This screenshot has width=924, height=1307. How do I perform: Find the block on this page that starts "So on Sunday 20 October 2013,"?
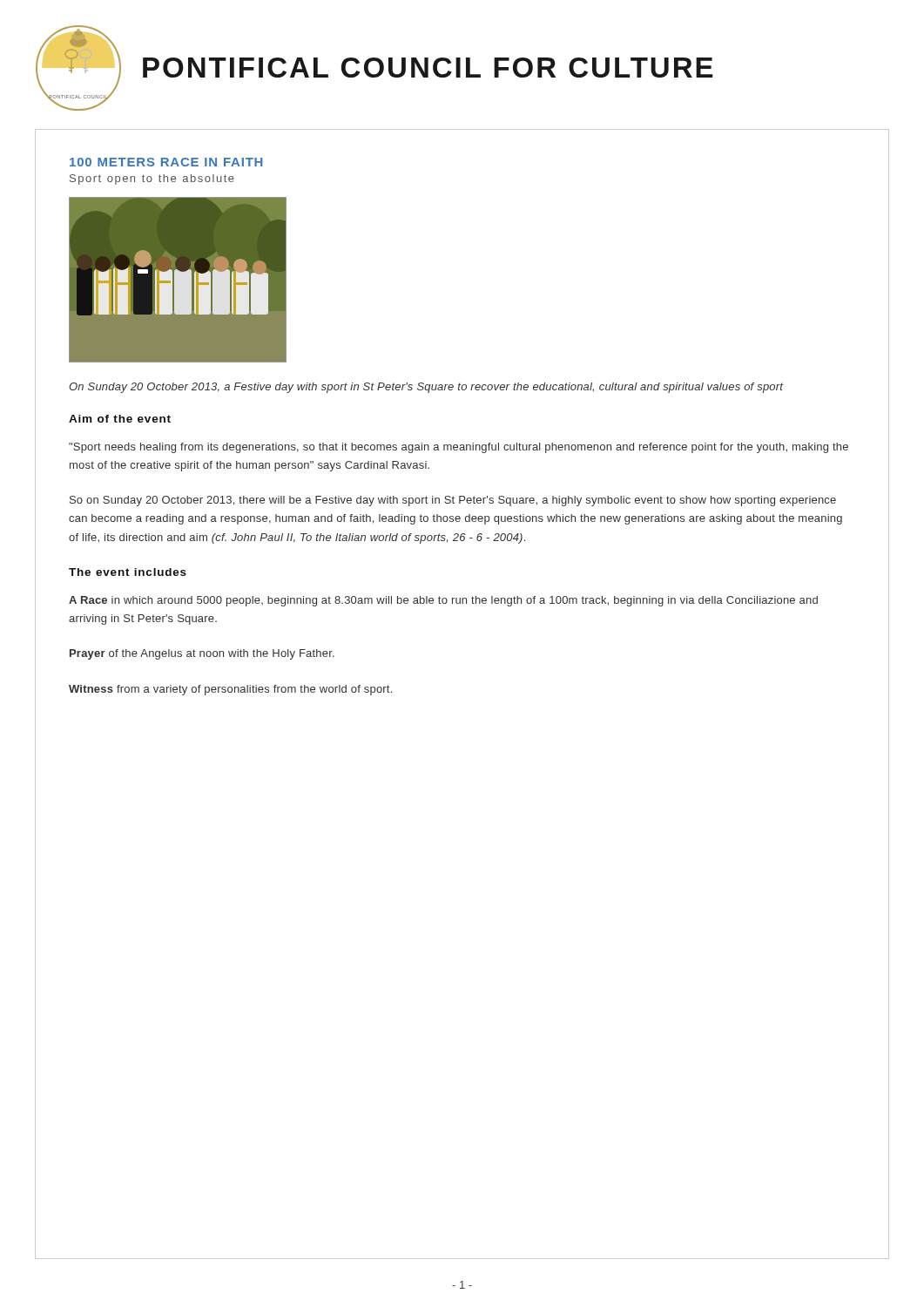(456, 518)
